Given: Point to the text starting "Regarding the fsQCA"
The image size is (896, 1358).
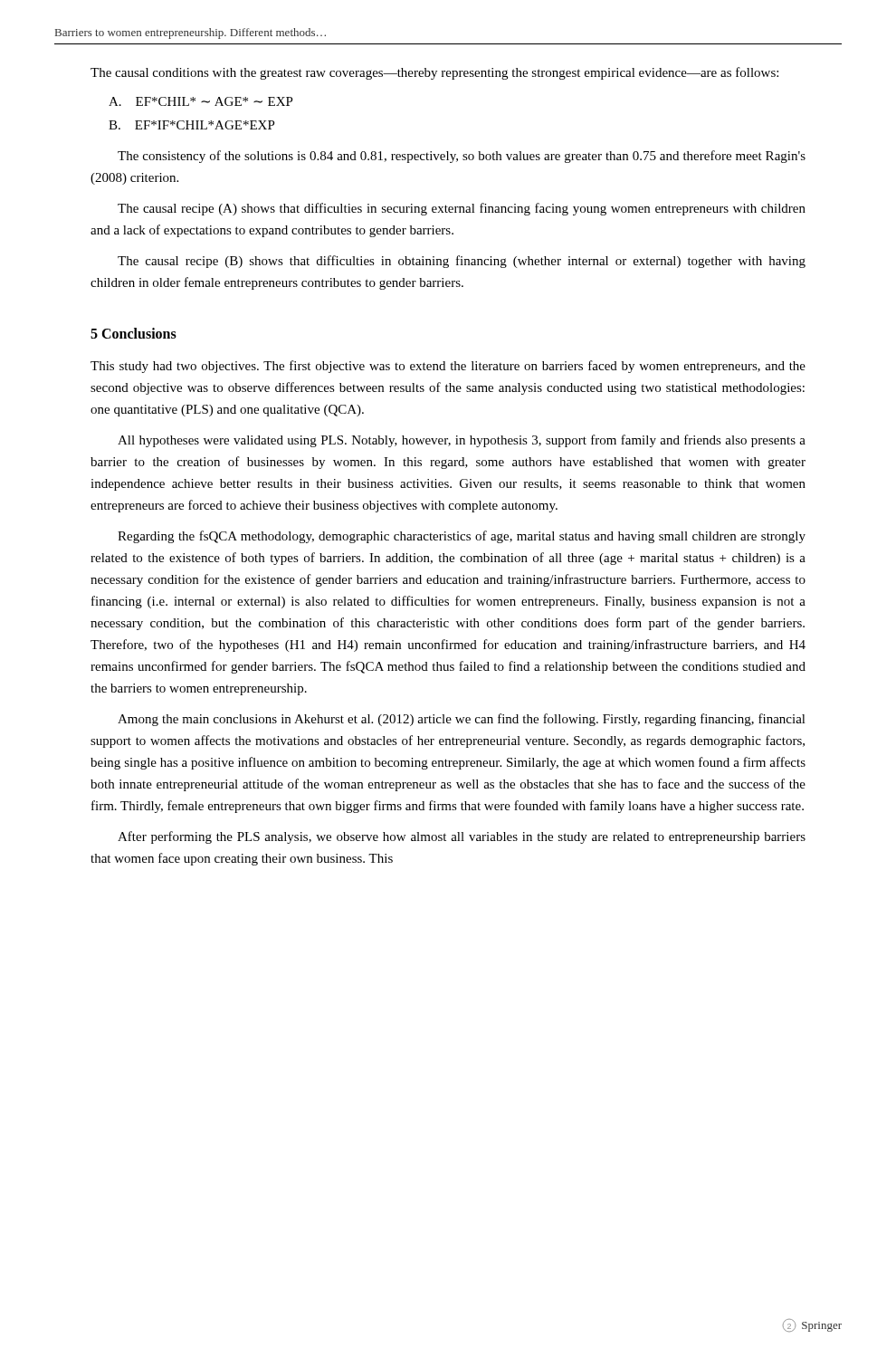Looking at the screenshot, I should (448, 612).
